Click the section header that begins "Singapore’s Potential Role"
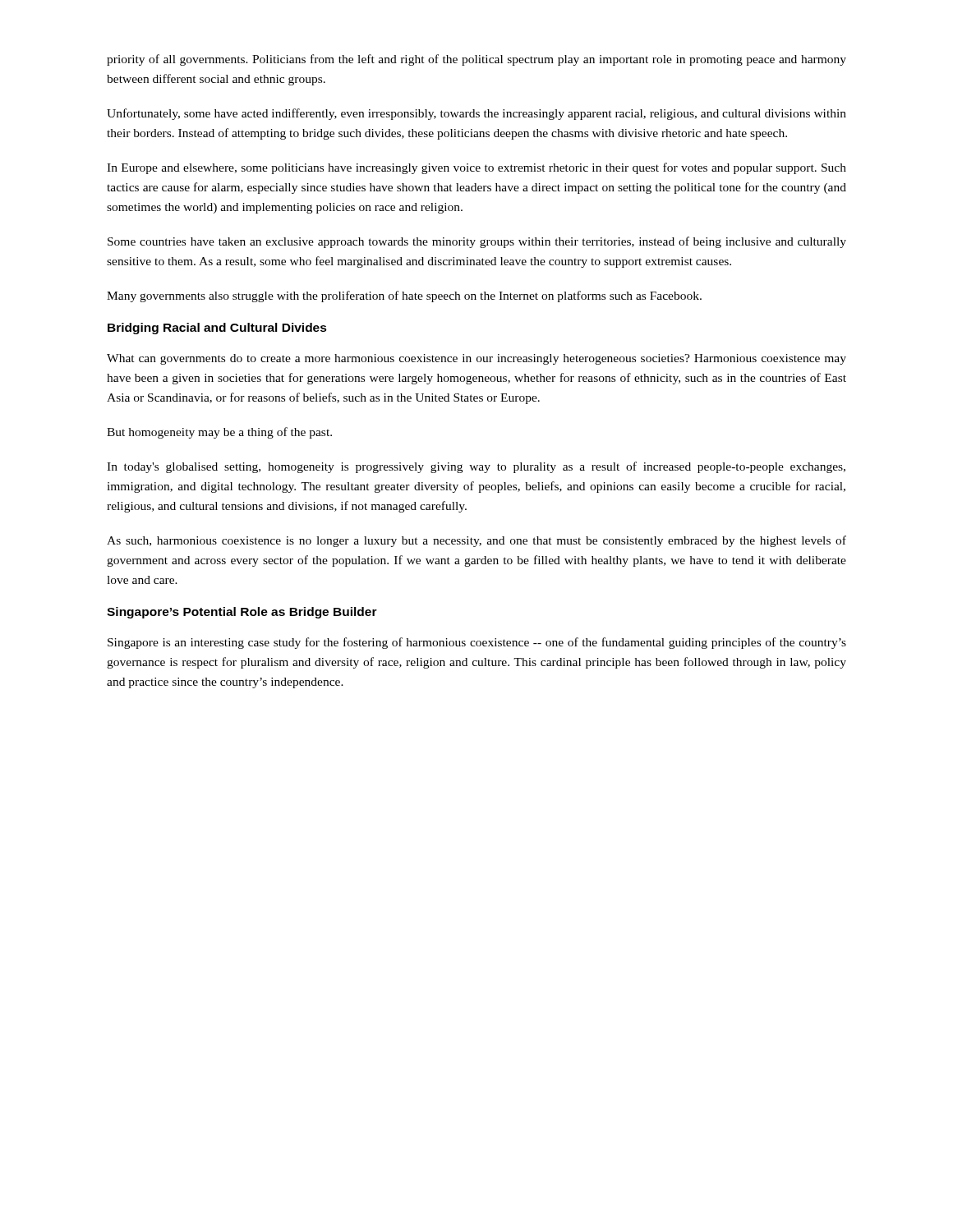Viewport: 953px width, 1232px height. click(x=242, y=612)
